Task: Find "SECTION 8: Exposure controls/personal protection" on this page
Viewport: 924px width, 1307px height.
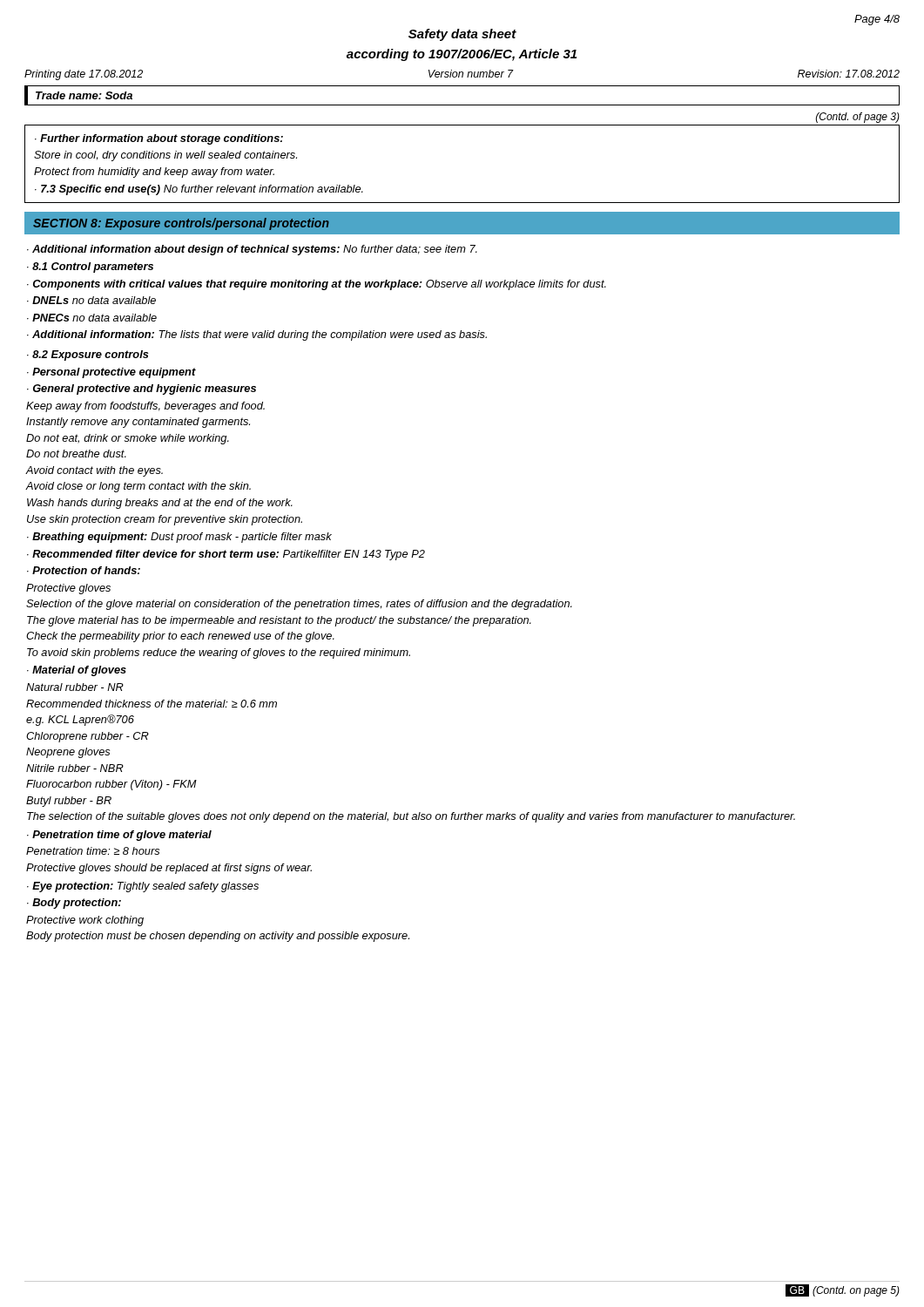Action: [181, 223]
